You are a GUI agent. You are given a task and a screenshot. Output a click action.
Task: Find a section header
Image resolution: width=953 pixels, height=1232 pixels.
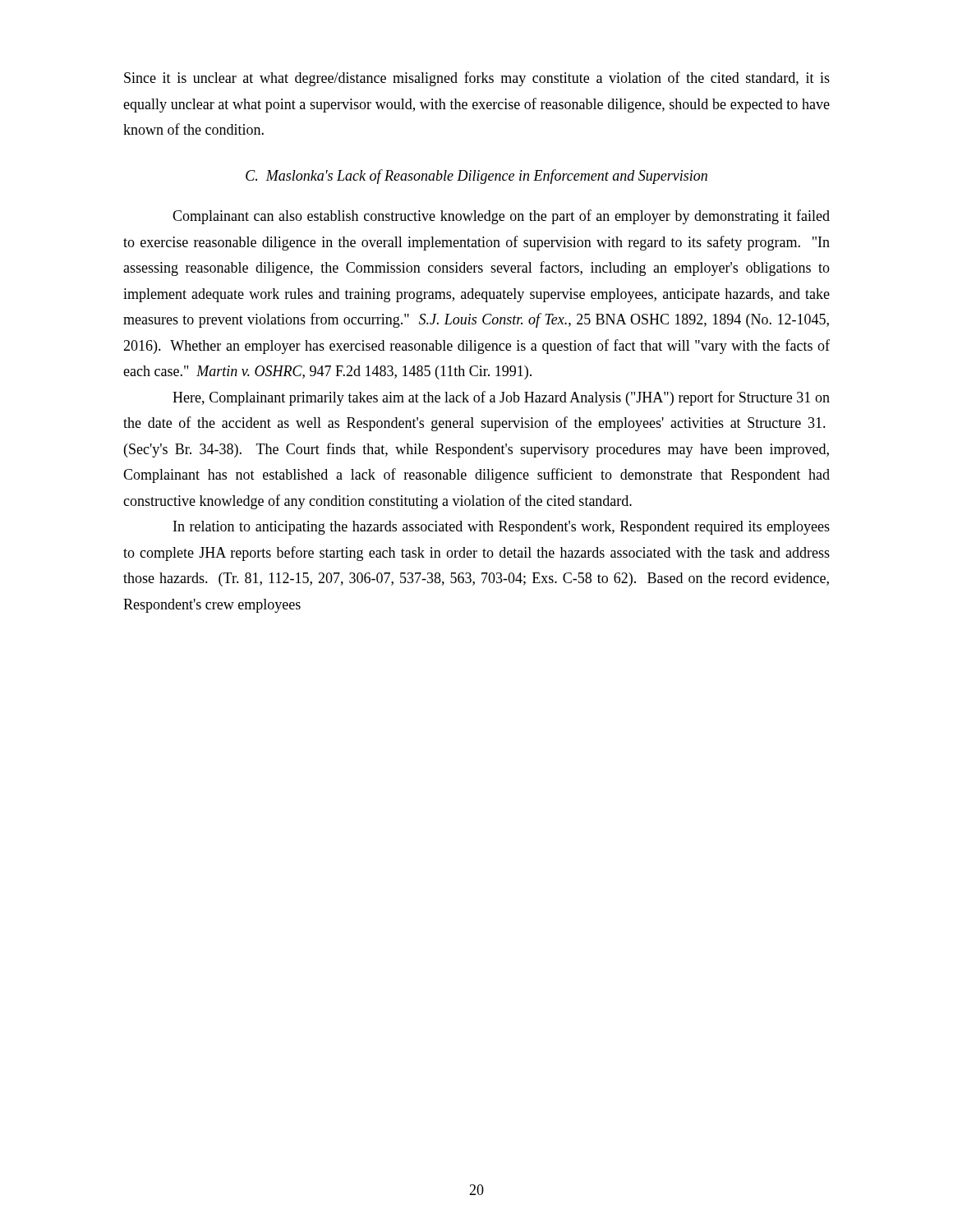(x=476, y=175)
